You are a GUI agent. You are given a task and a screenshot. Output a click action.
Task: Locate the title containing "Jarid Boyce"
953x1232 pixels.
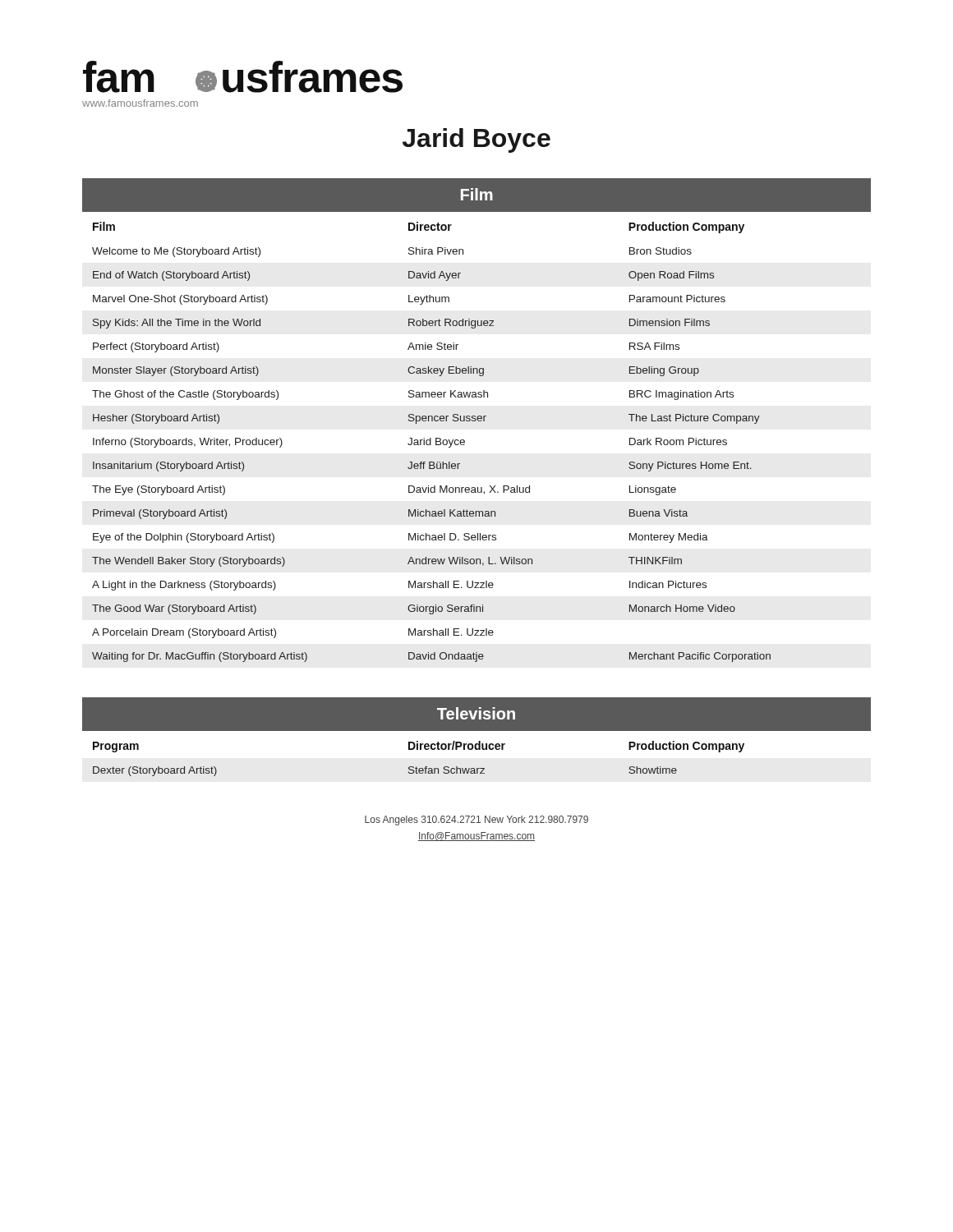pos(476,138)
